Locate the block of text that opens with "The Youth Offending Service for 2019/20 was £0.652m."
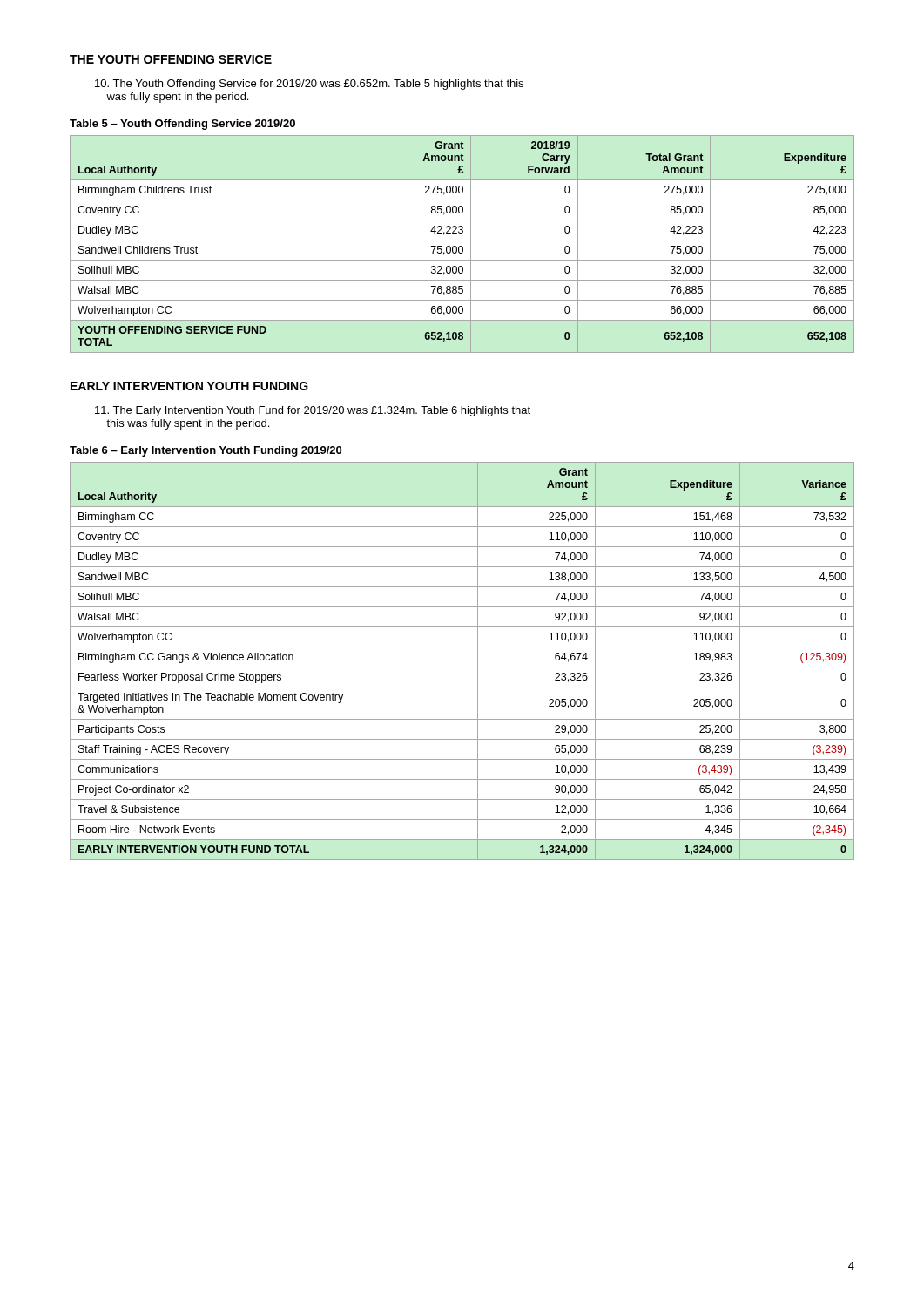 309,90
